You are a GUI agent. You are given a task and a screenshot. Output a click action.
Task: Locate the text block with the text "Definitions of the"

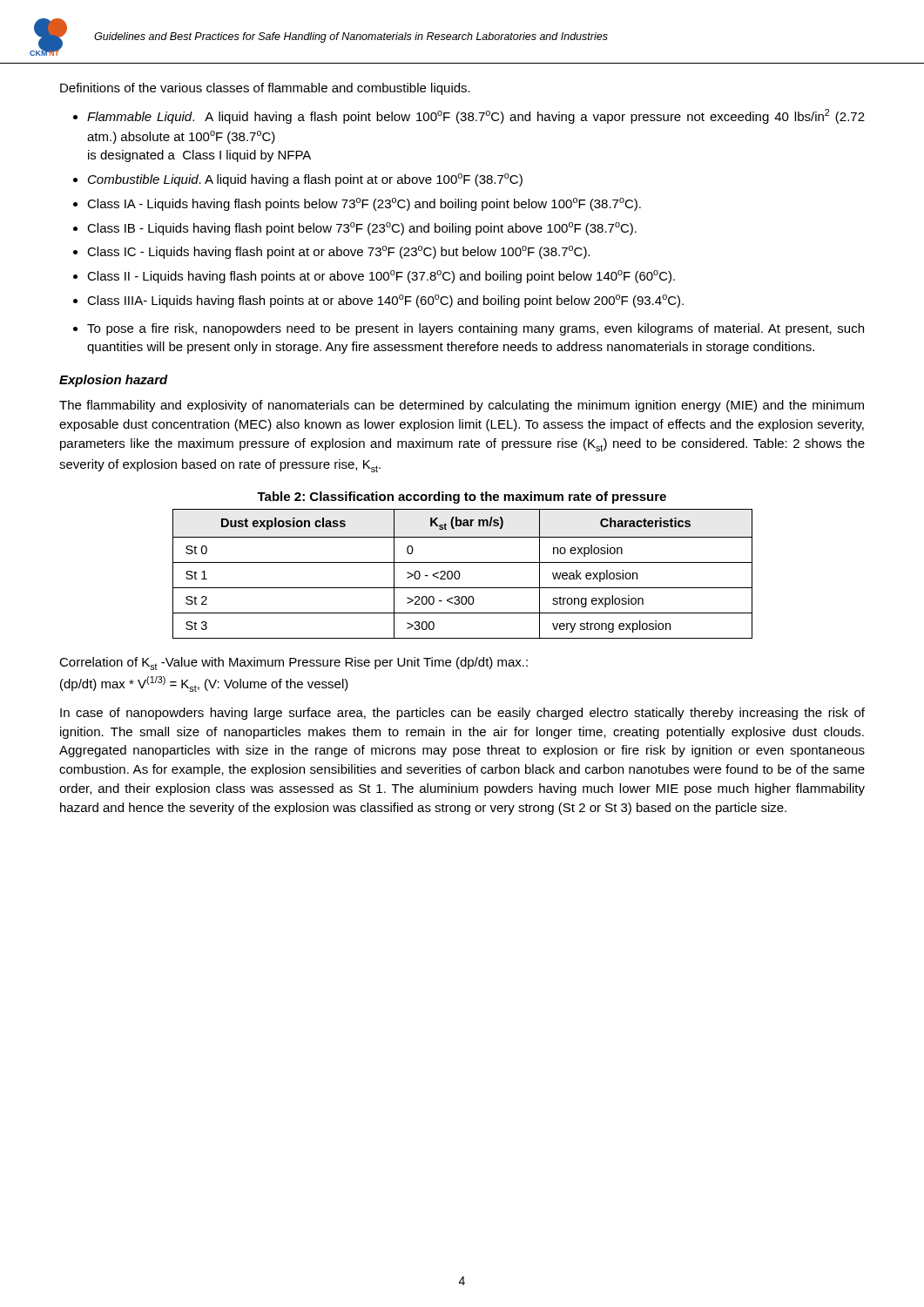pos(462,88)
